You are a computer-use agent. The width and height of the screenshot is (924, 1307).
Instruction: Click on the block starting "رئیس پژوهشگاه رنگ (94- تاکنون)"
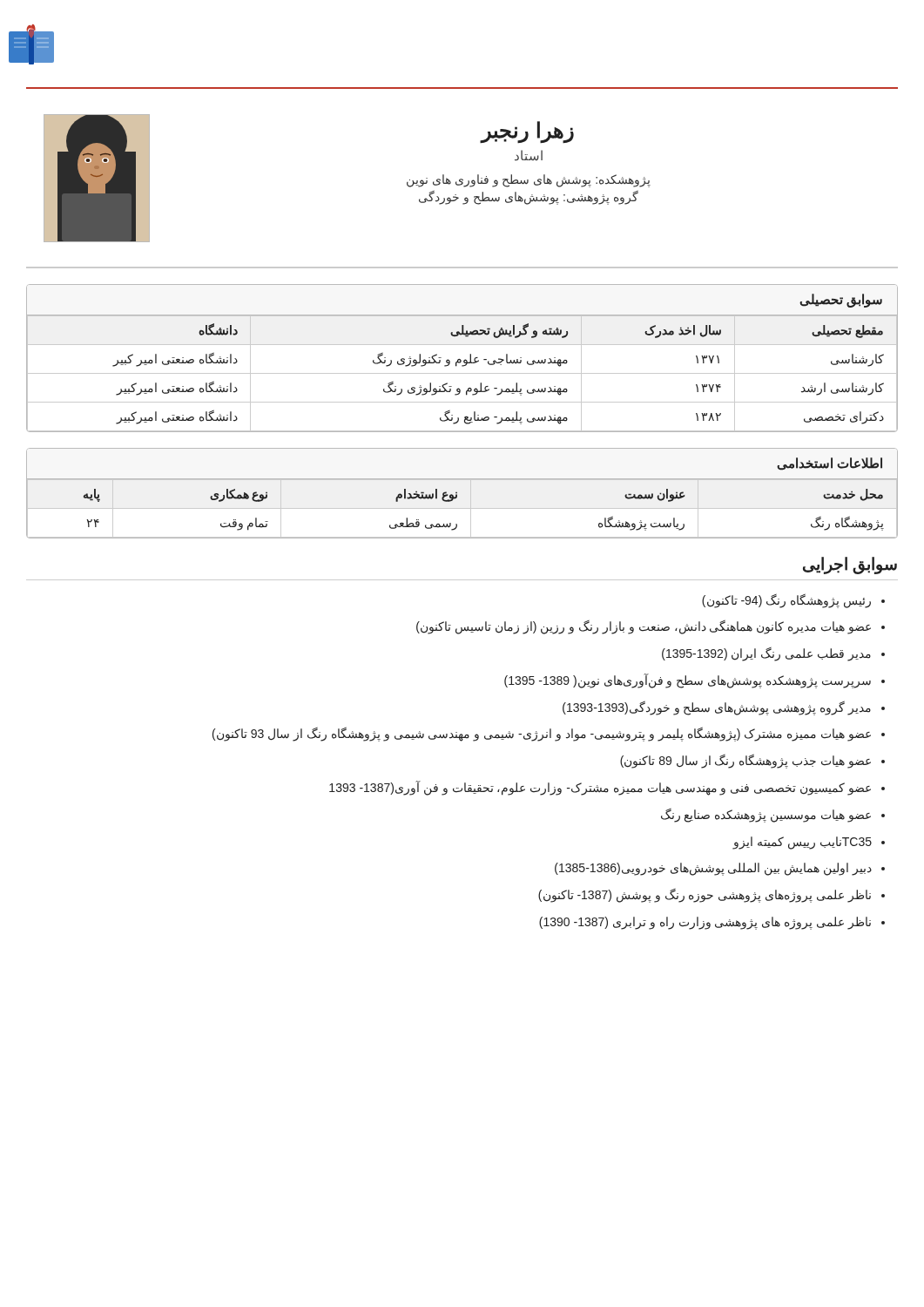tap(787, 600)
